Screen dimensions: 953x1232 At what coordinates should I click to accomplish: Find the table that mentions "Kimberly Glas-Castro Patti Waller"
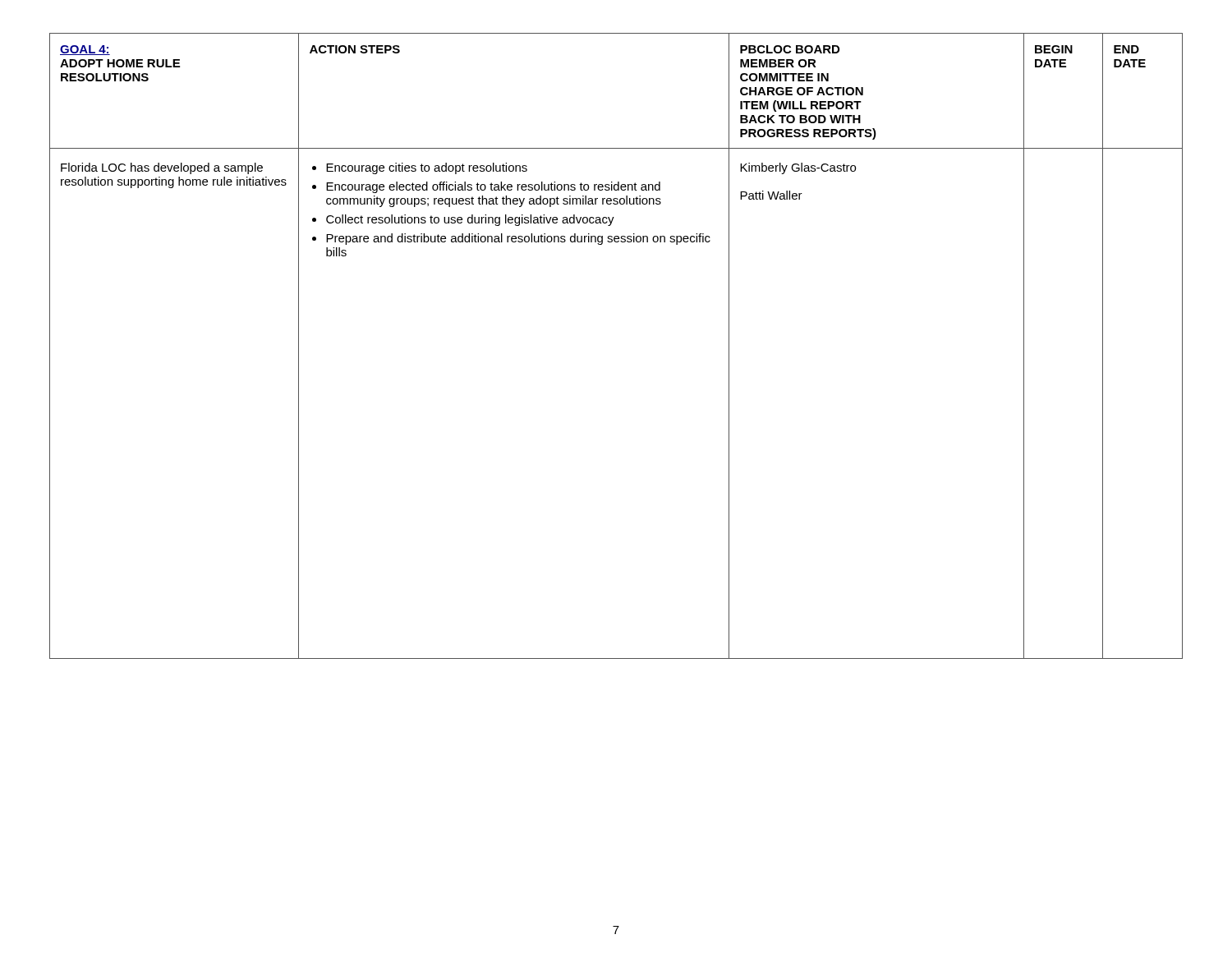coord(616,346)
